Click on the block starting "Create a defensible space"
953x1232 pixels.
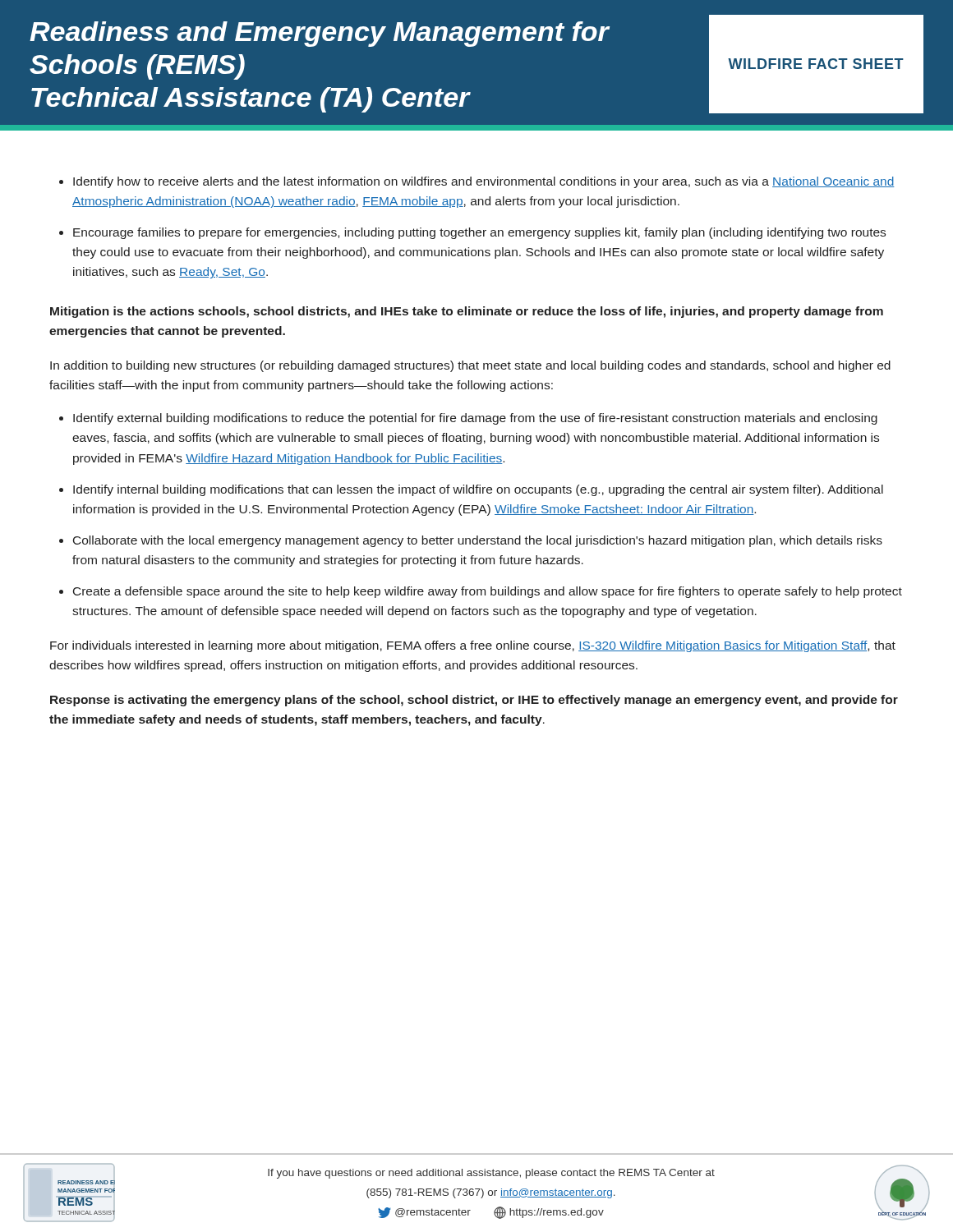pyautogui.click(x=487, y=600)
